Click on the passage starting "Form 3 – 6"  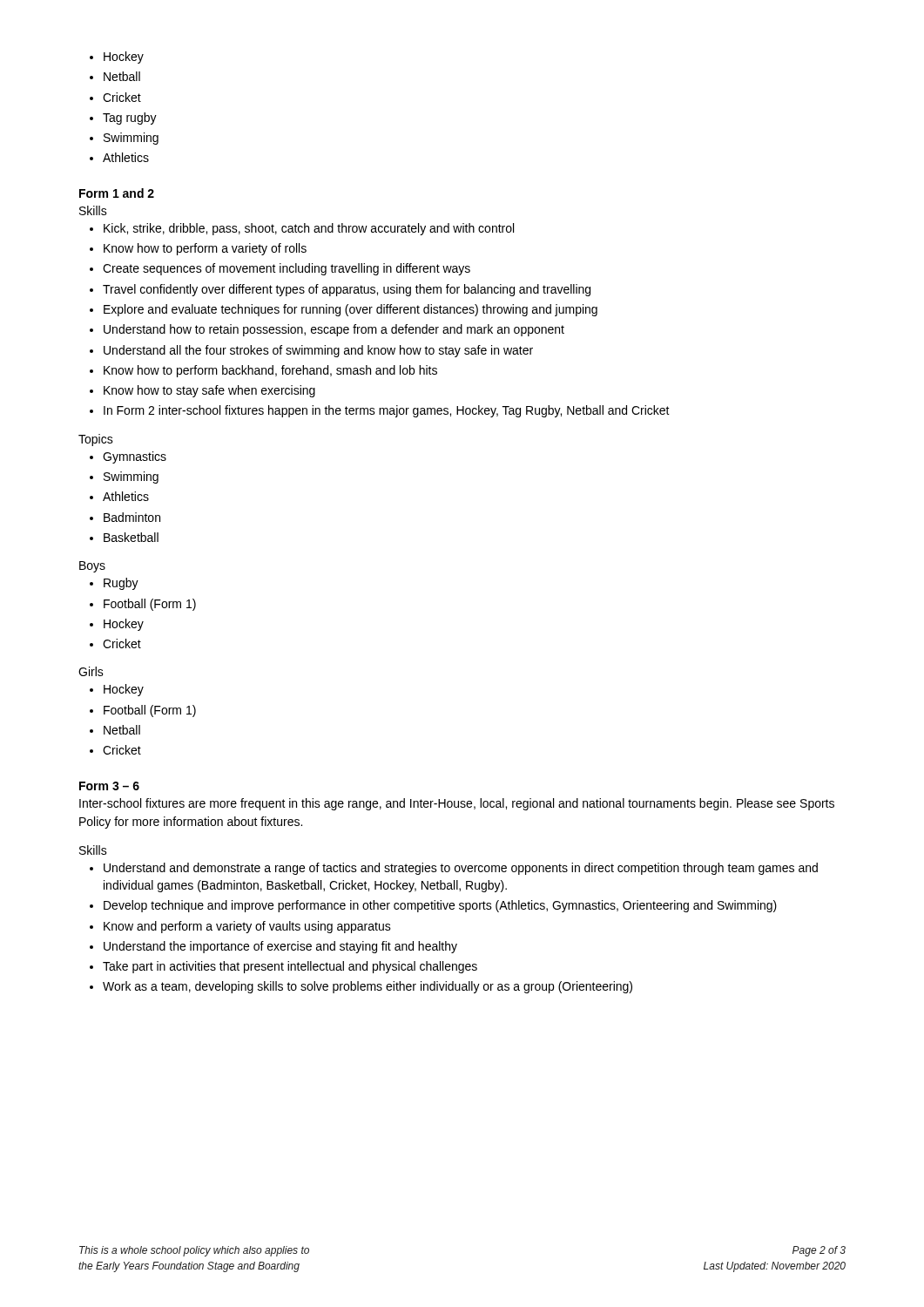pyautogui.click(x=109, y=786)
